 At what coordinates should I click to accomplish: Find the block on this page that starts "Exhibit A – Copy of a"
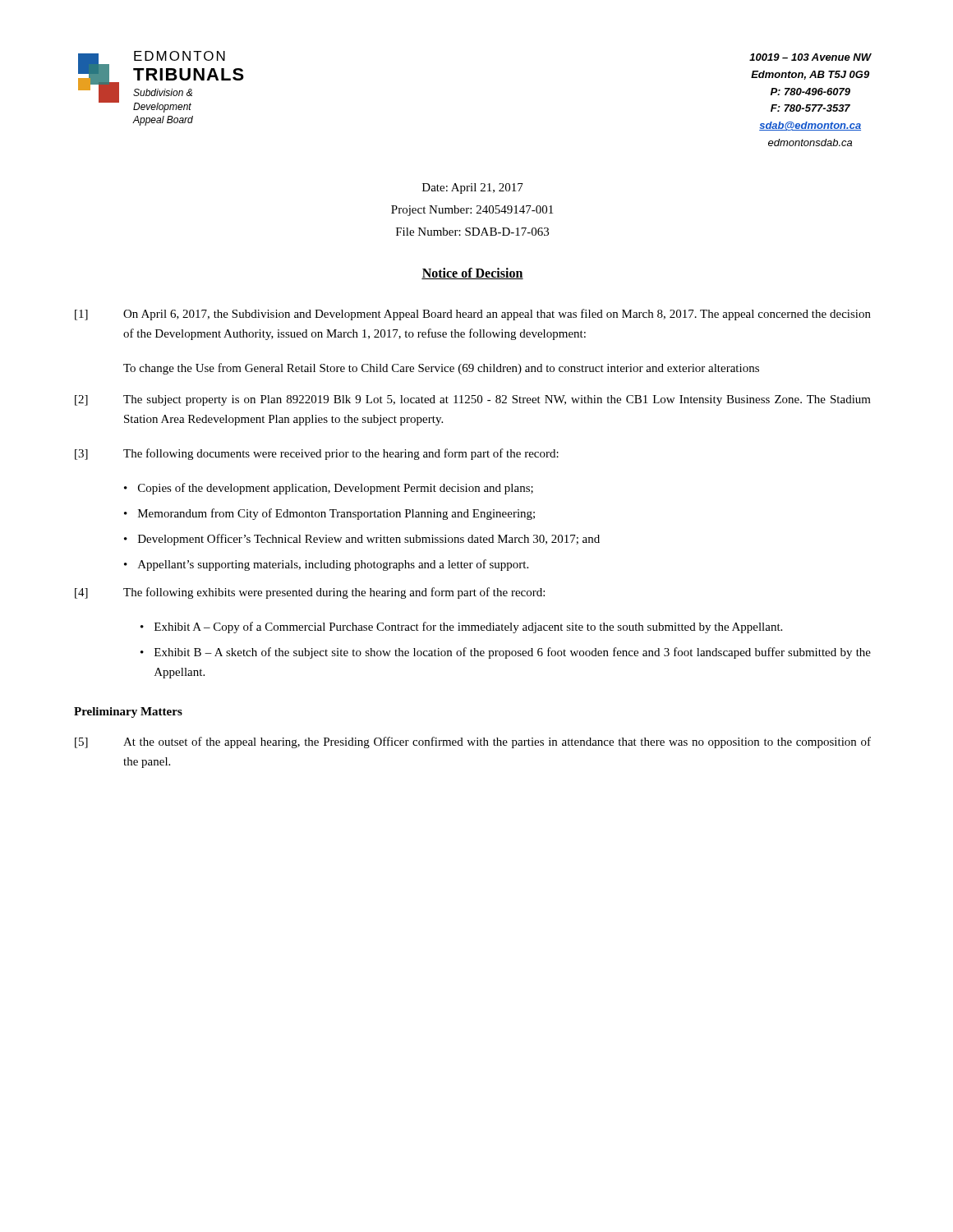[469, 626]
